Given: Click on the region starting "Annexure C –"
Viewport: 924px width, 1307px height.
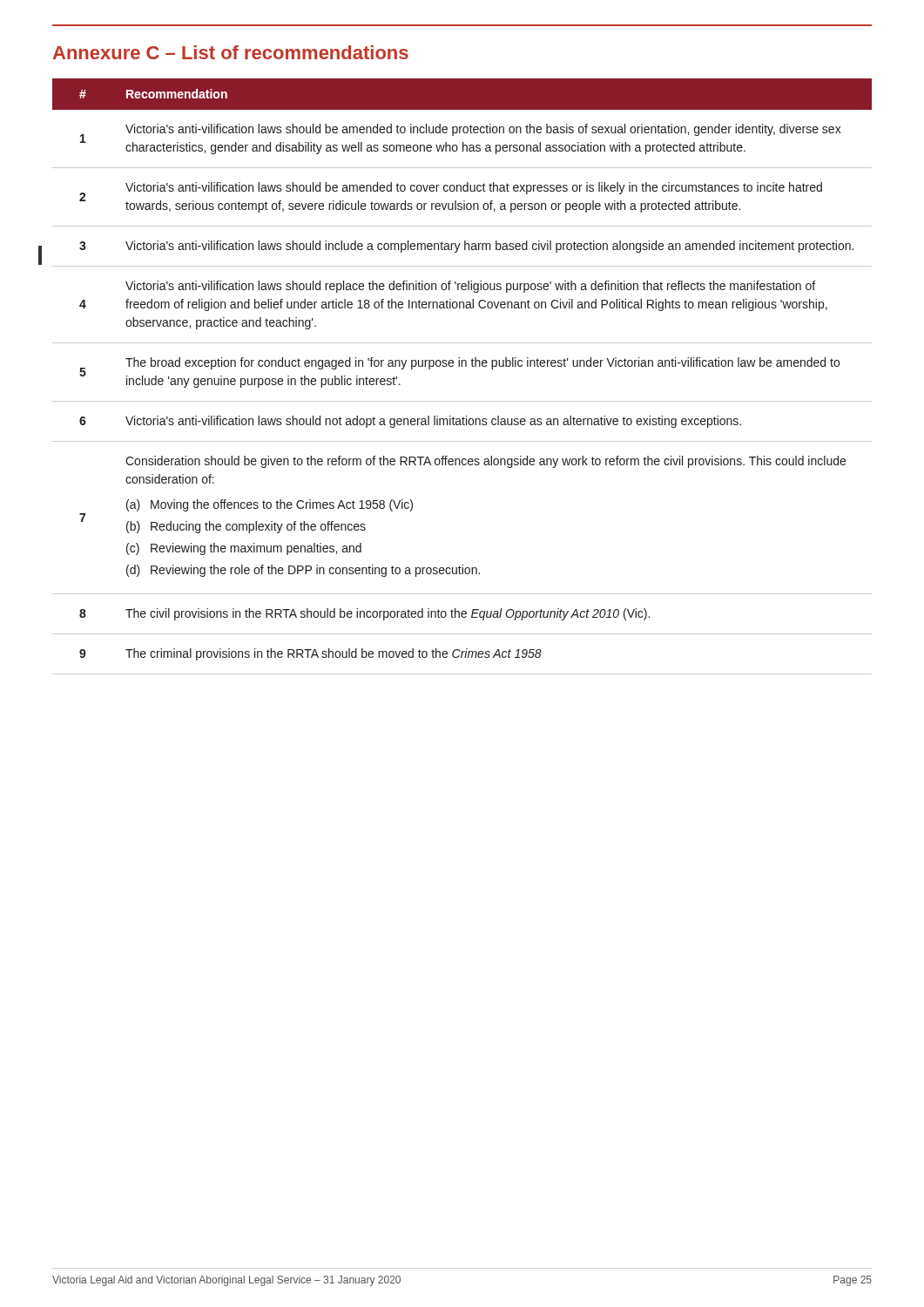Looking at the screenshot, I should (231, 53).
